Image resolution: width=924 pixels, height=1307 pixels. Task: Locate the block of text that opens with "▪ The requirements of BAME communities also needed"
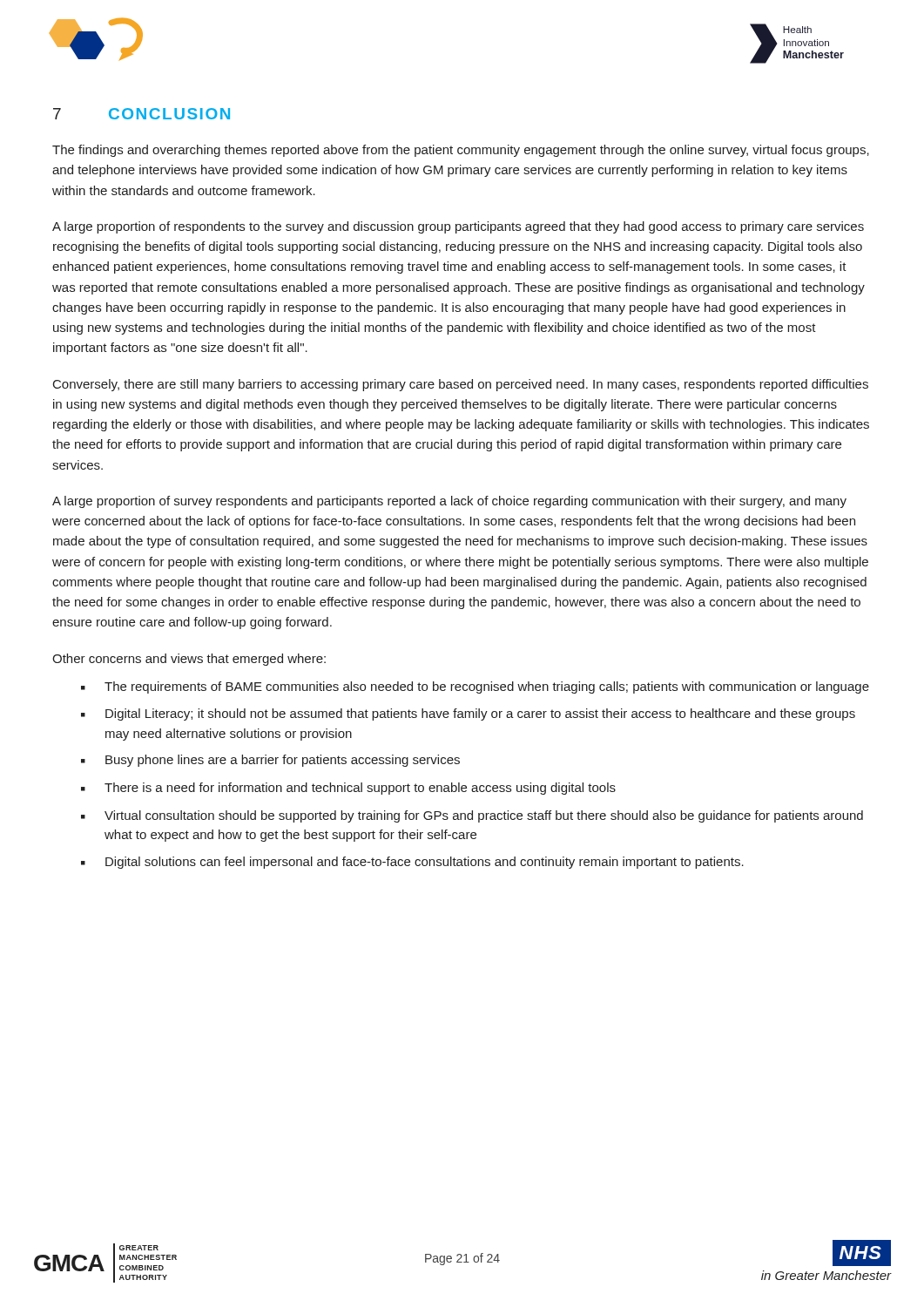(476, 687)
